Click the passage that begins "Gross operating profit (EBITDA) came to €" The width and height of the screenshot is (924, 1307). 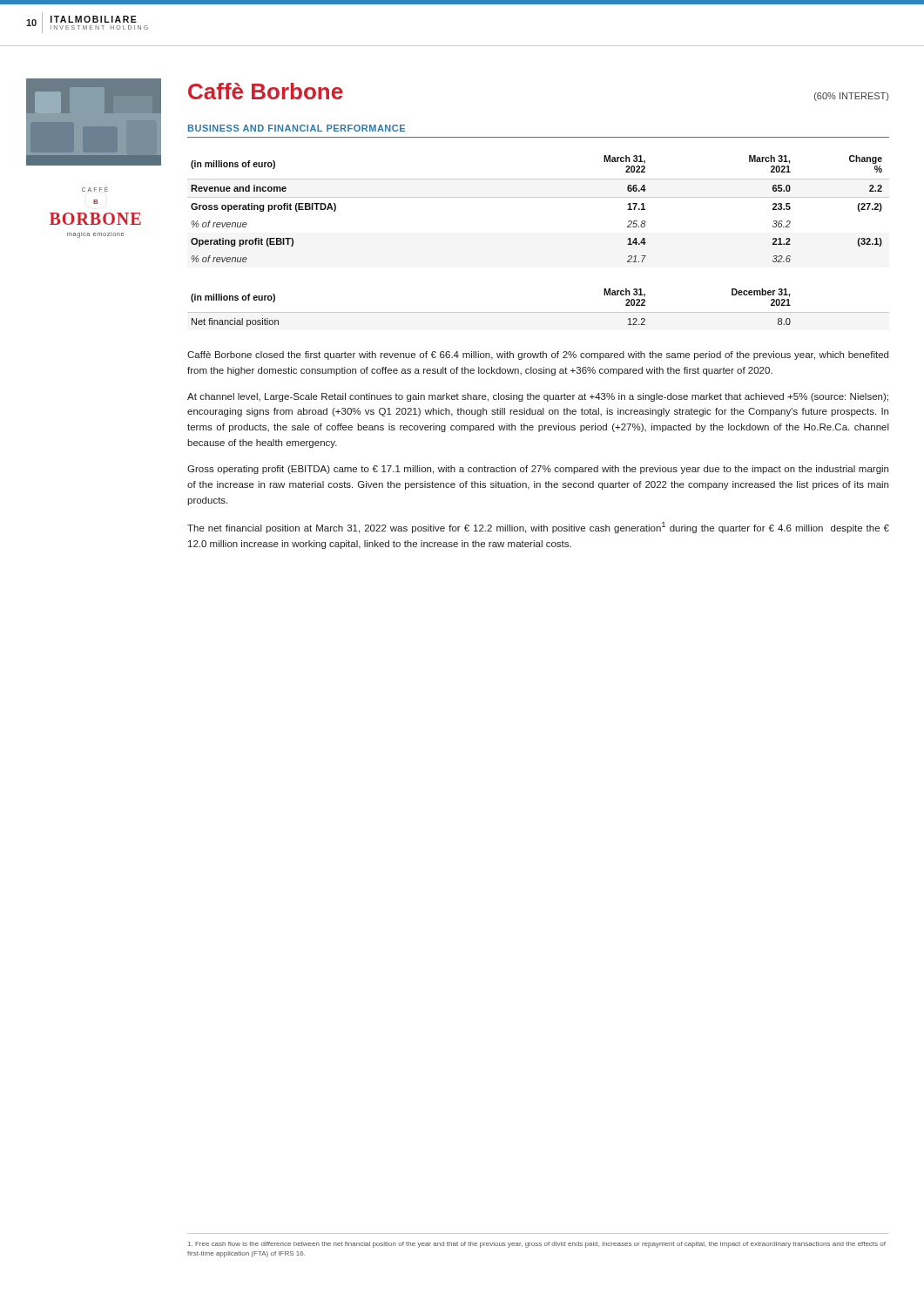pos(538,484)
